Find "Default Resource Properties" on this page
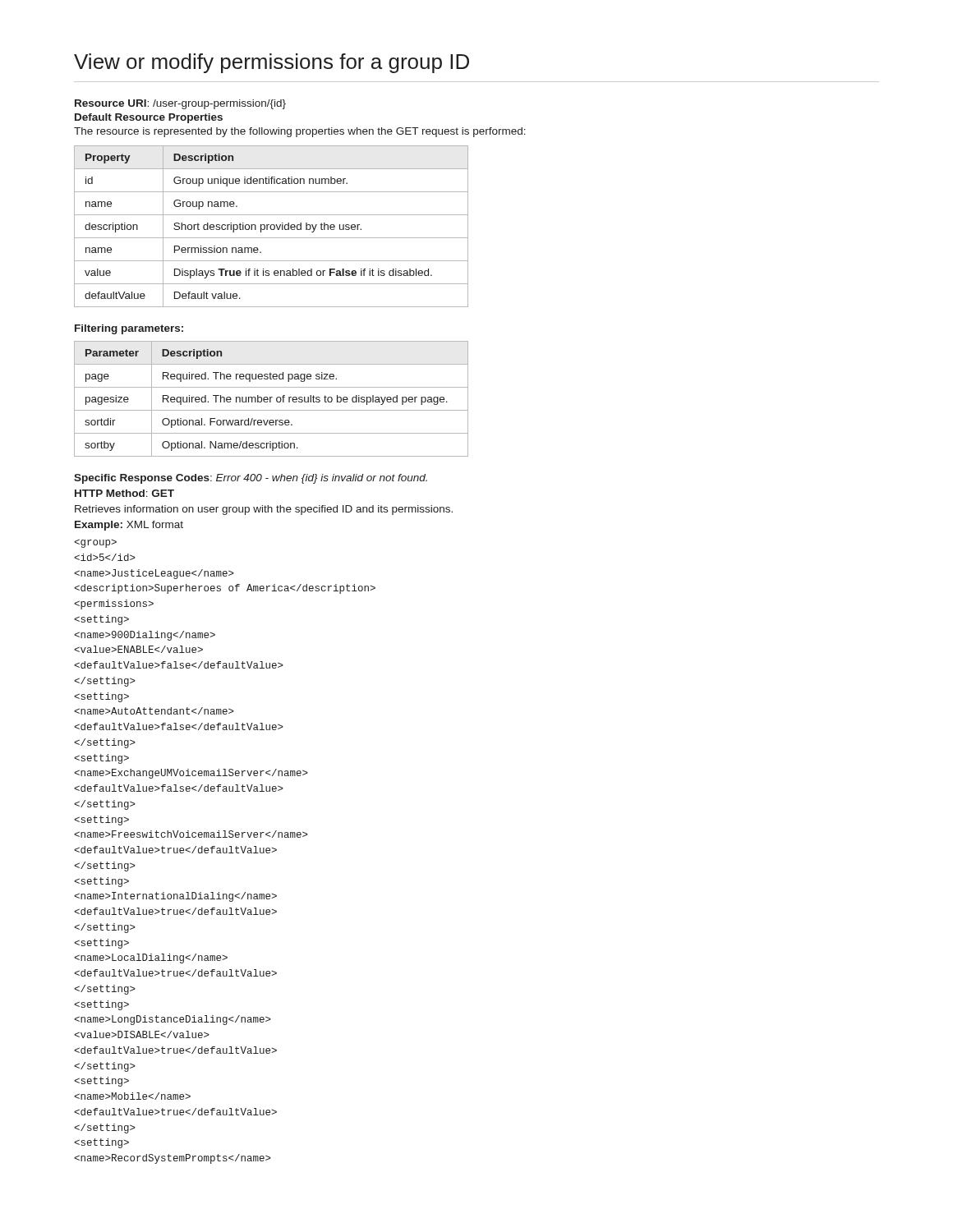 [149, 117]
